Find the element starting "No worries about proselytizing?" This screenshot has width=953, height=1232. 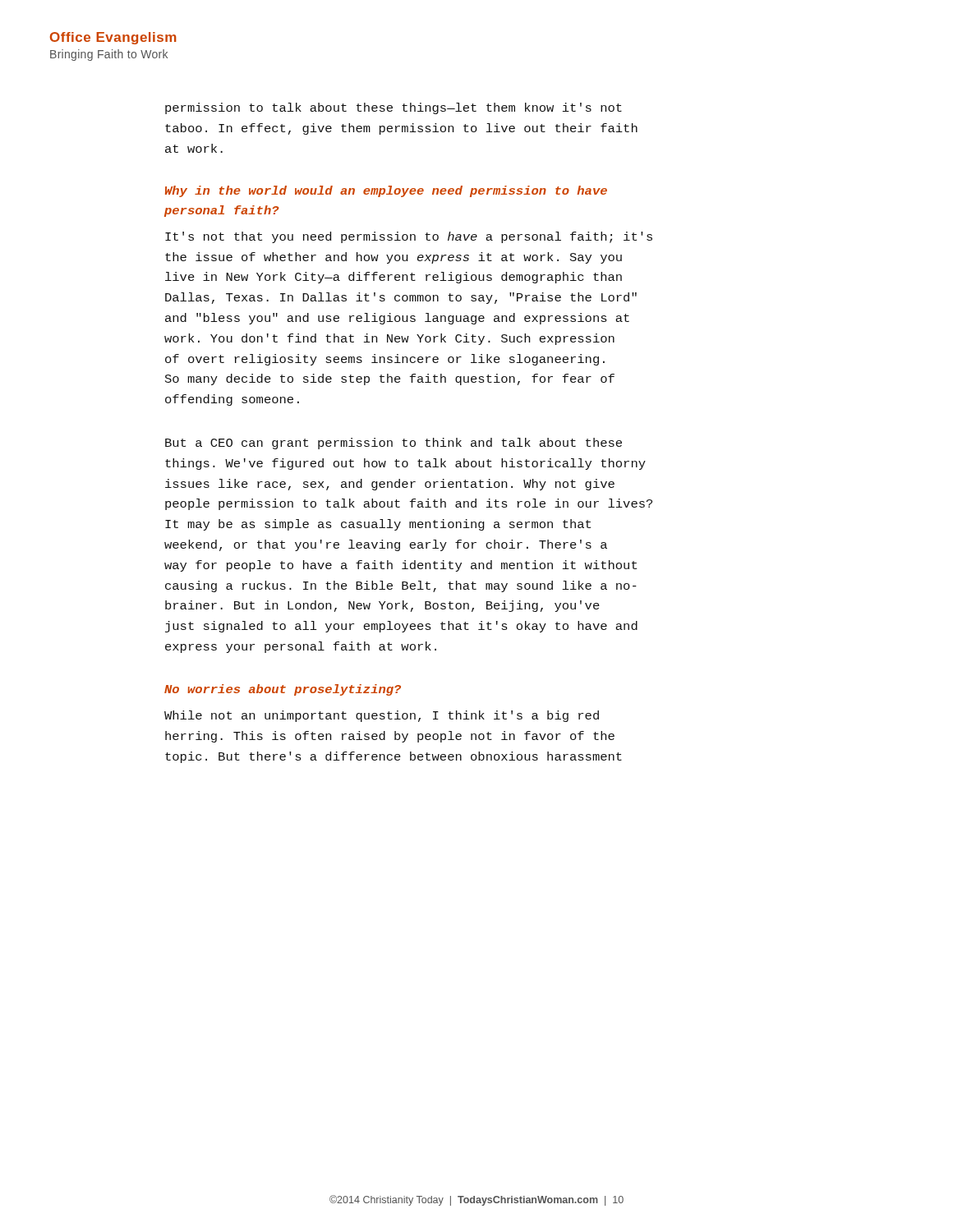tap(283, 690)
